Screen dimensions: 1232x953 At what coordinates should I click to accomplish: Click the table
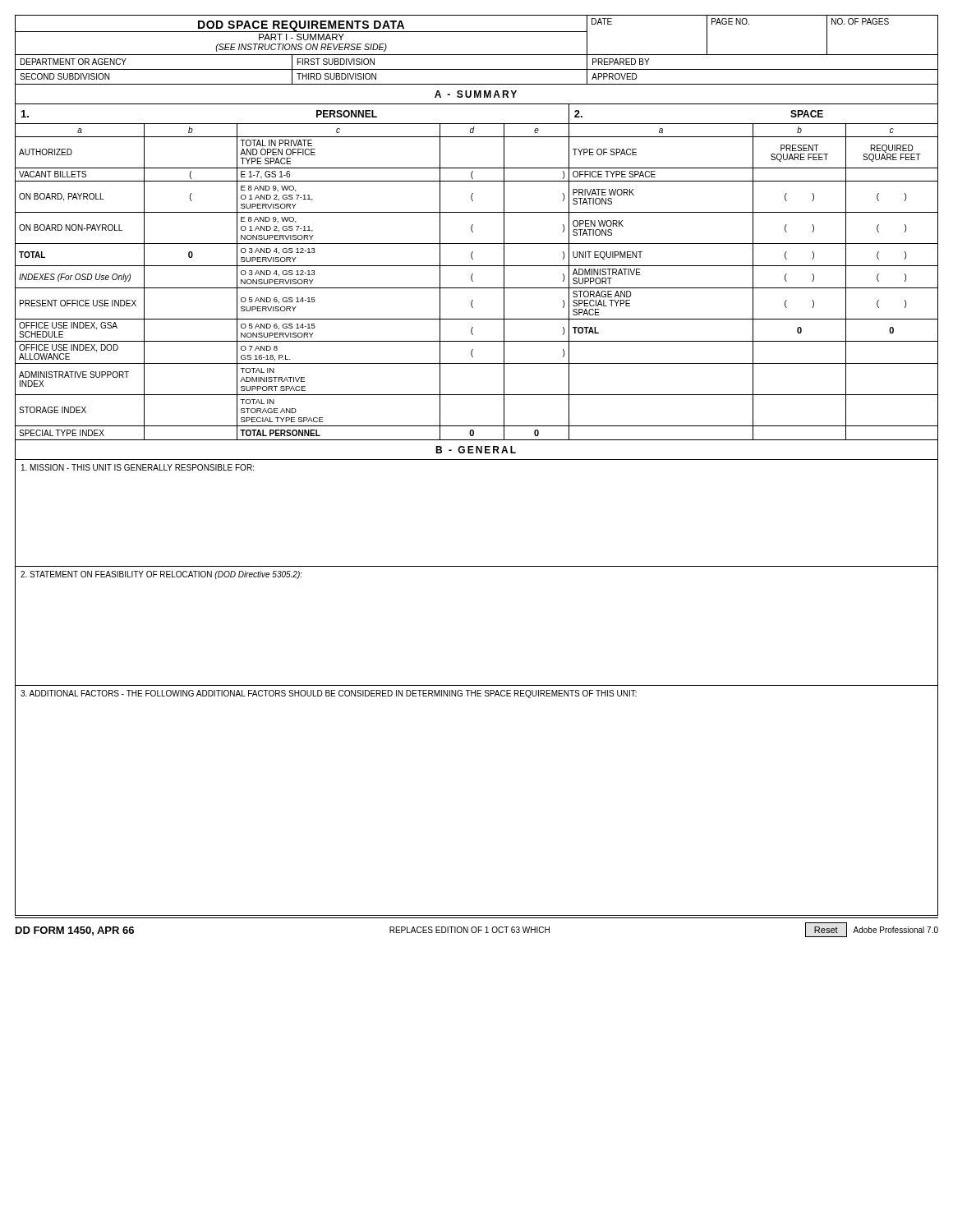[x=476, y=272]
